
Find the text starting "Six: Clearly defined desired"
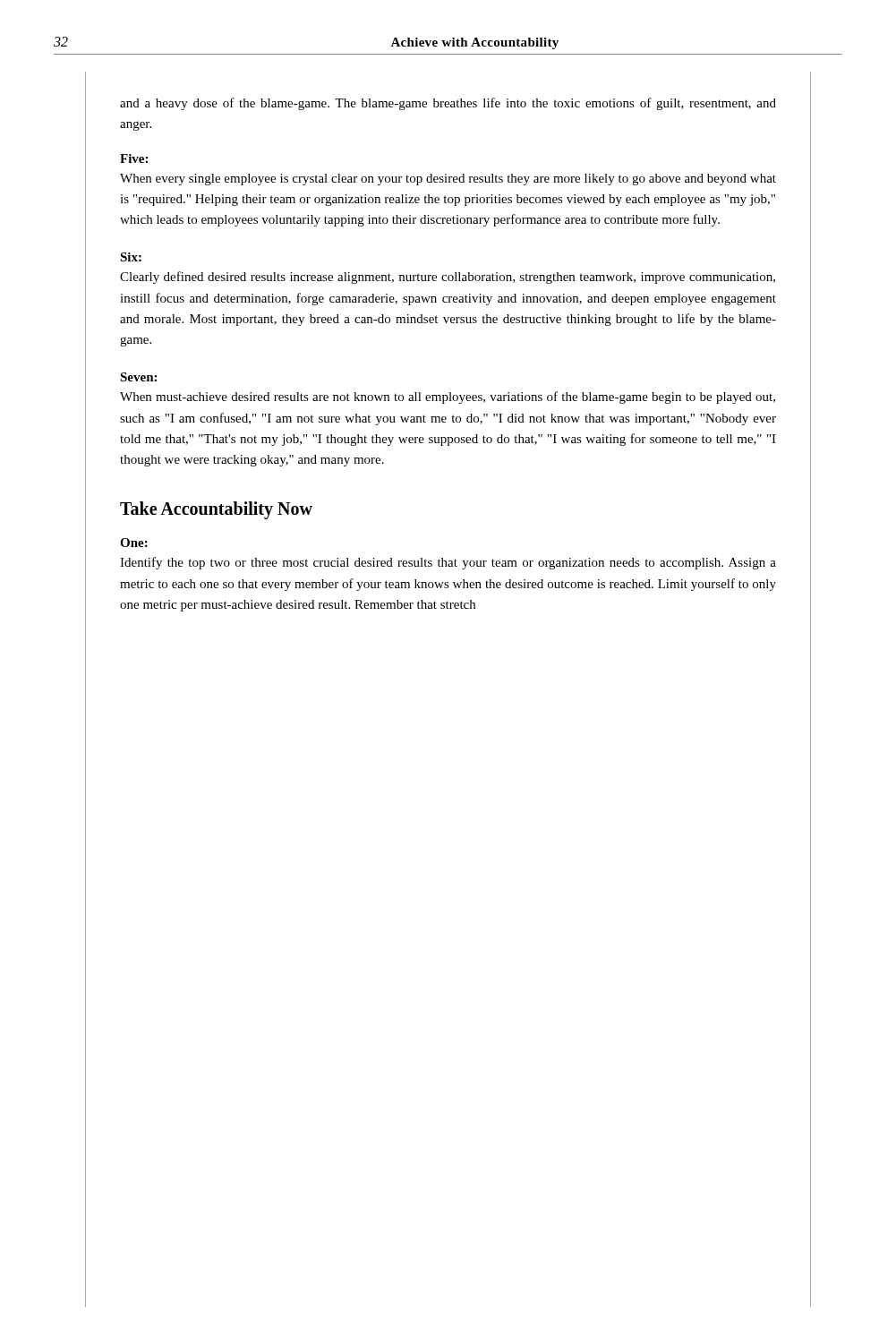tap(448, 300)
